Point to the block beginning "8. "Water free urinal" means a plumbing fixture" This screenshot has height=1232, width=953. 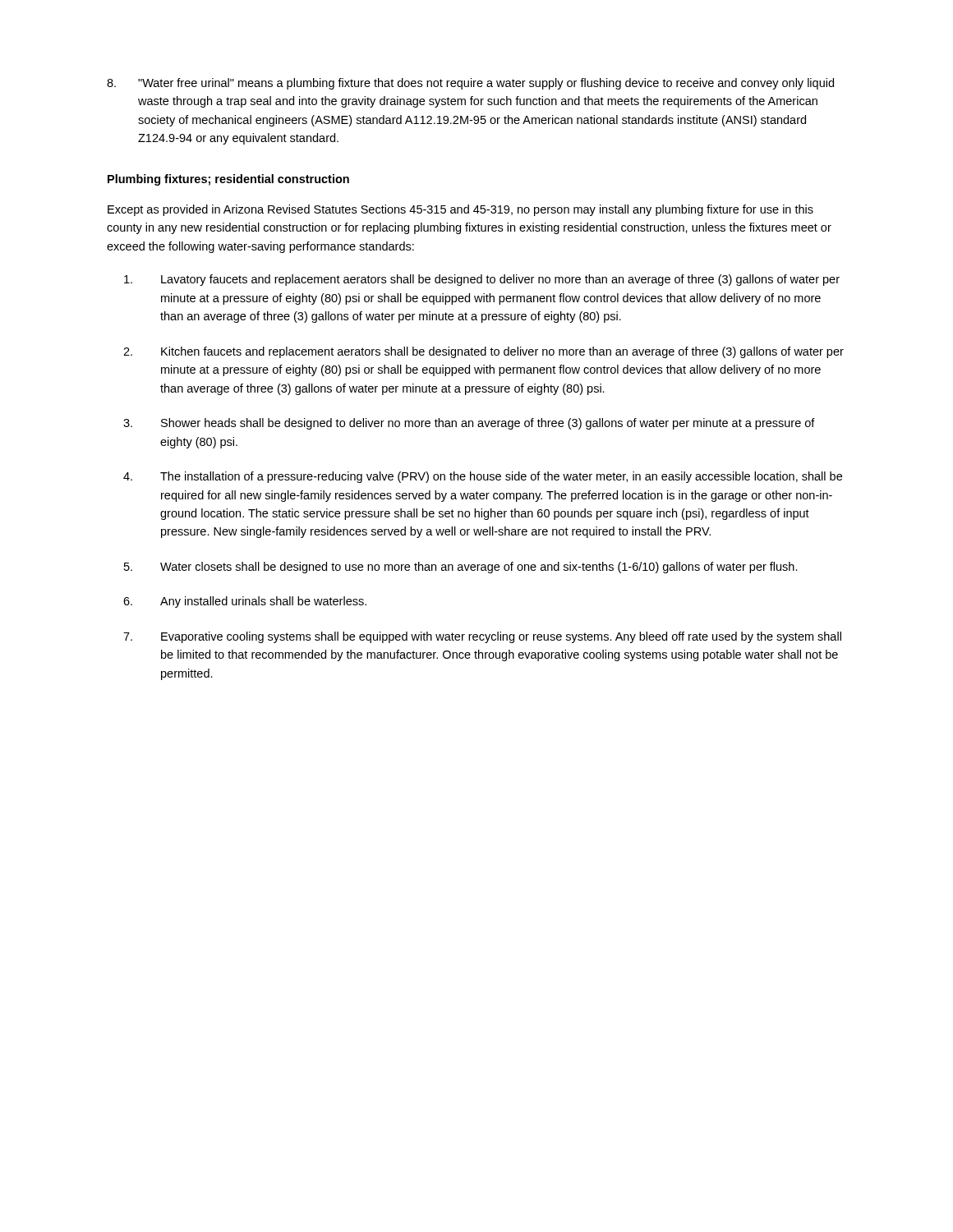click(x=476, y=111)
